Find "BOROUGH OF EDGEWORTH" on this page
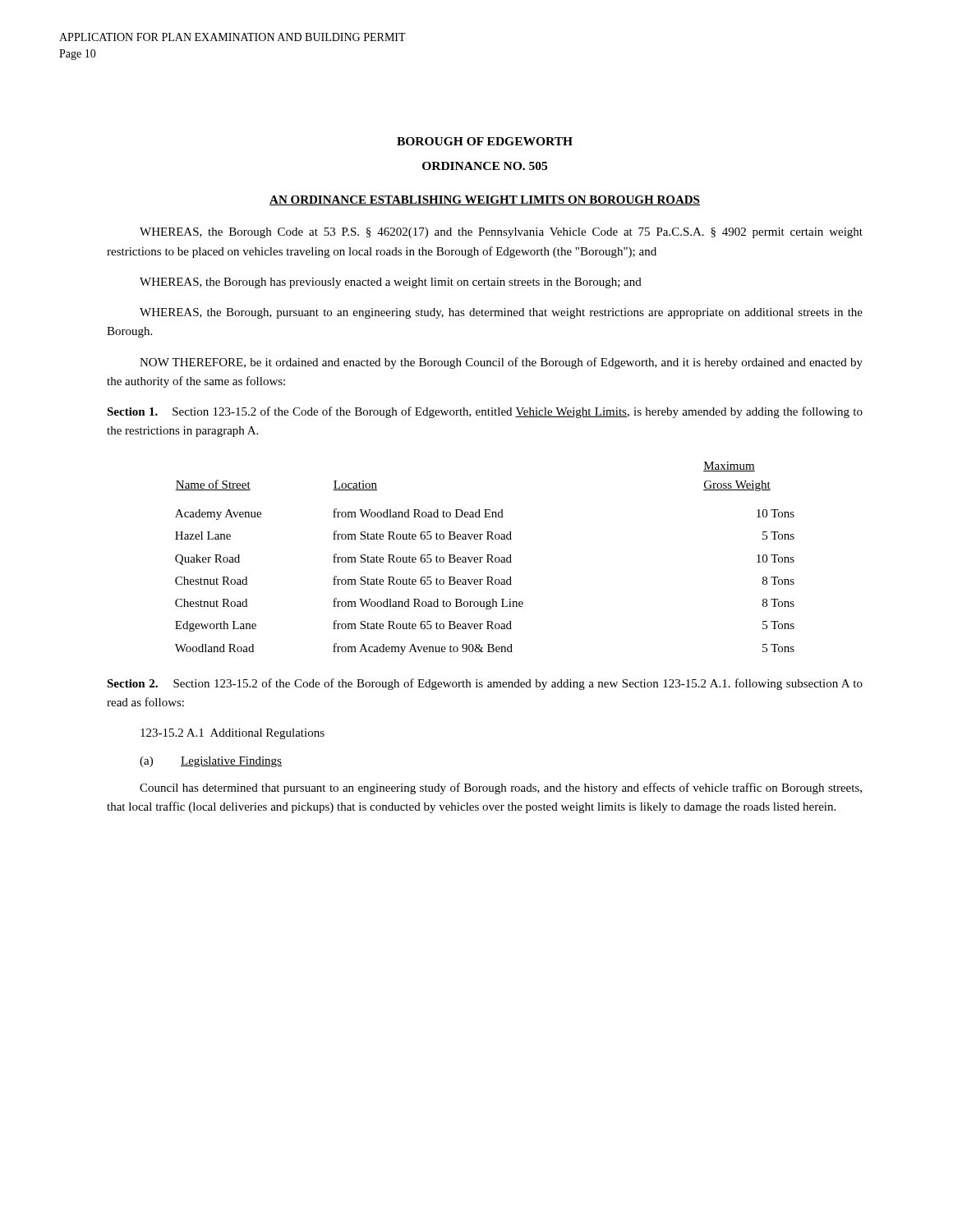Image resolution: width=953 pixels, height=1232 pixels. [485, 141]
